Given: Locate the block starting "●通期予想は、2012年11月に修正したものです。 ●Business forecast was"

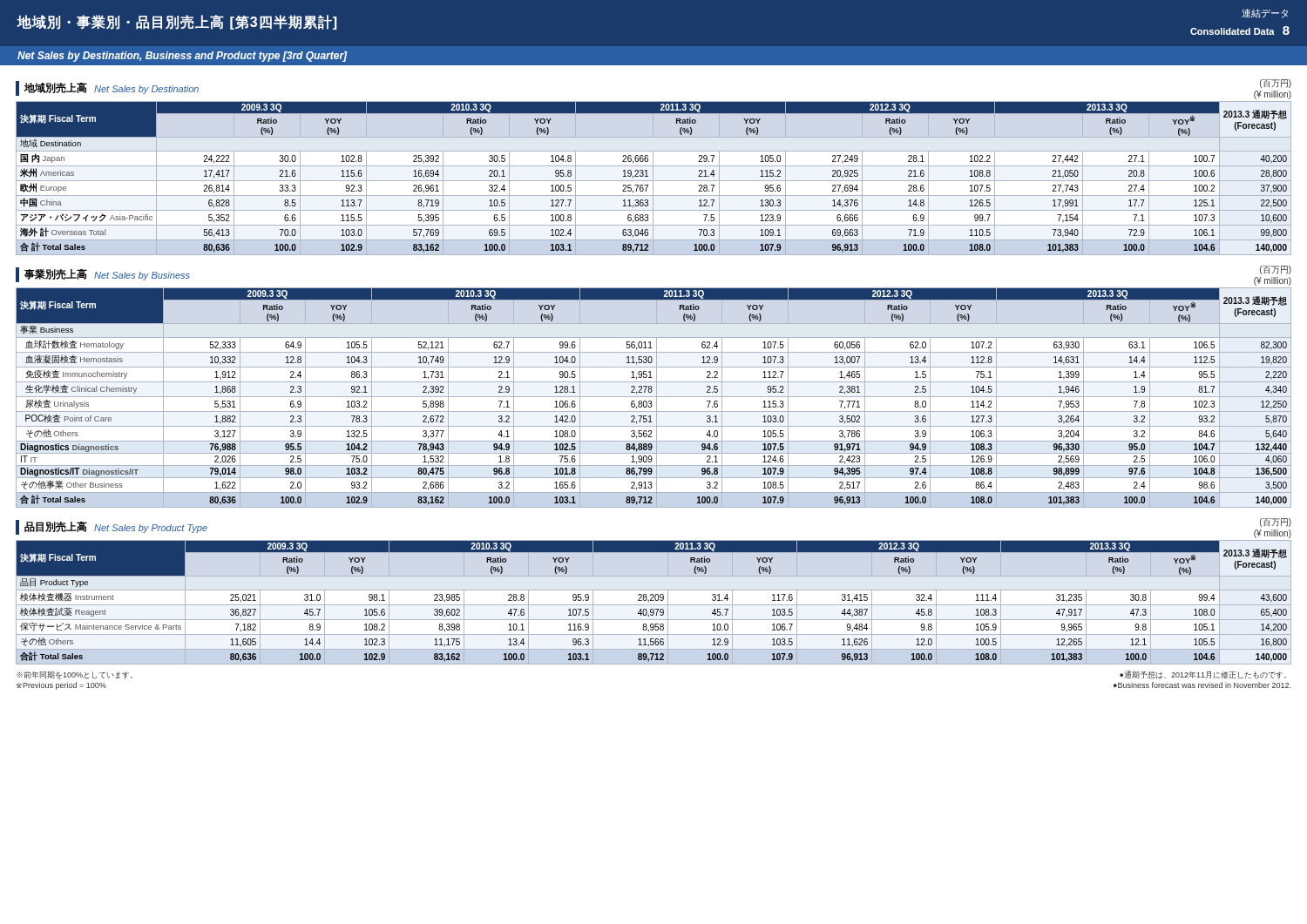Looking at the screenshot, I should tap(1202, 681).
